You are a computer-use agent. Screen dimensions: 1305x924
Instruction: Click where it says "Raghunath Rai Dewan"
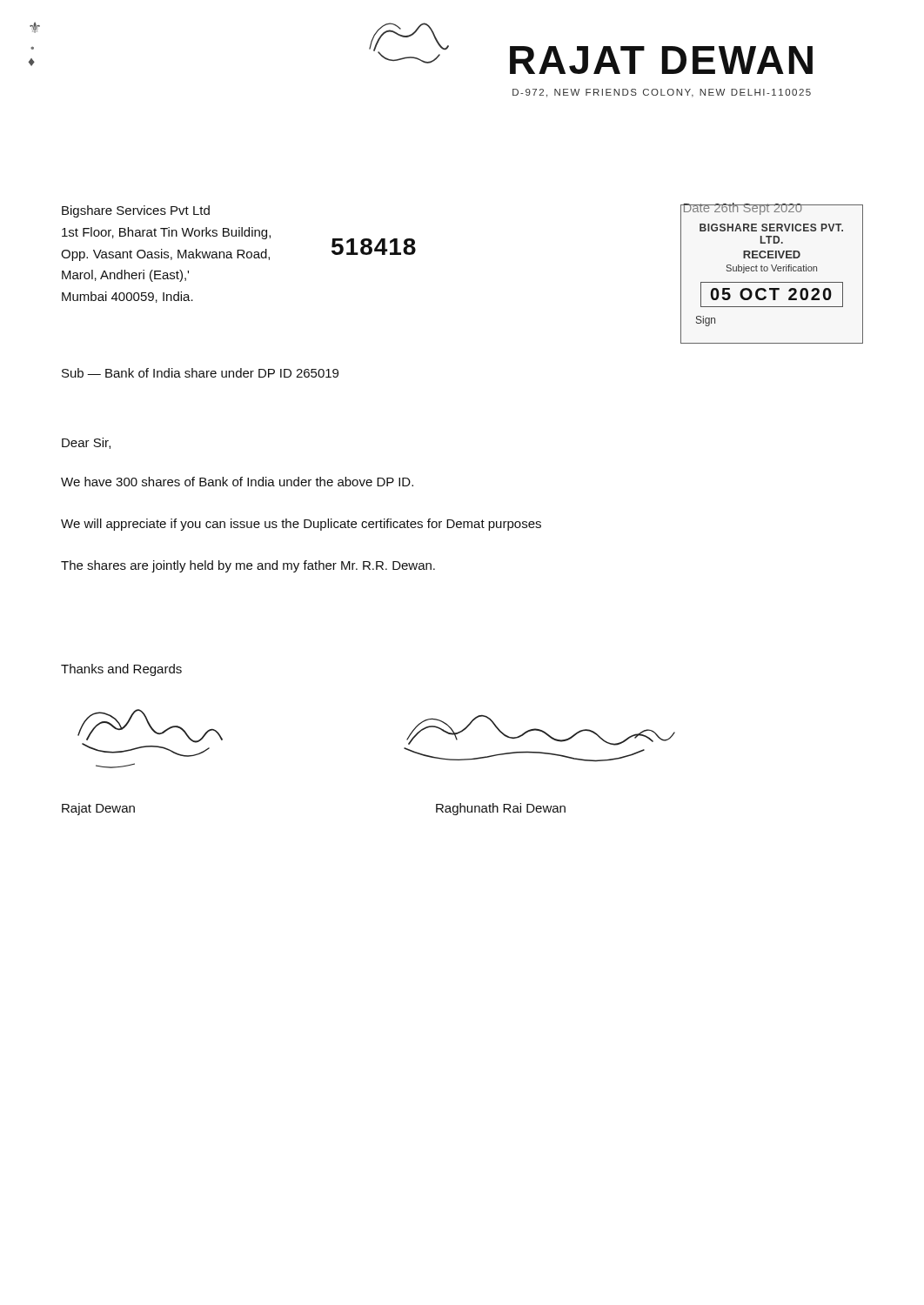pos(501,808)
